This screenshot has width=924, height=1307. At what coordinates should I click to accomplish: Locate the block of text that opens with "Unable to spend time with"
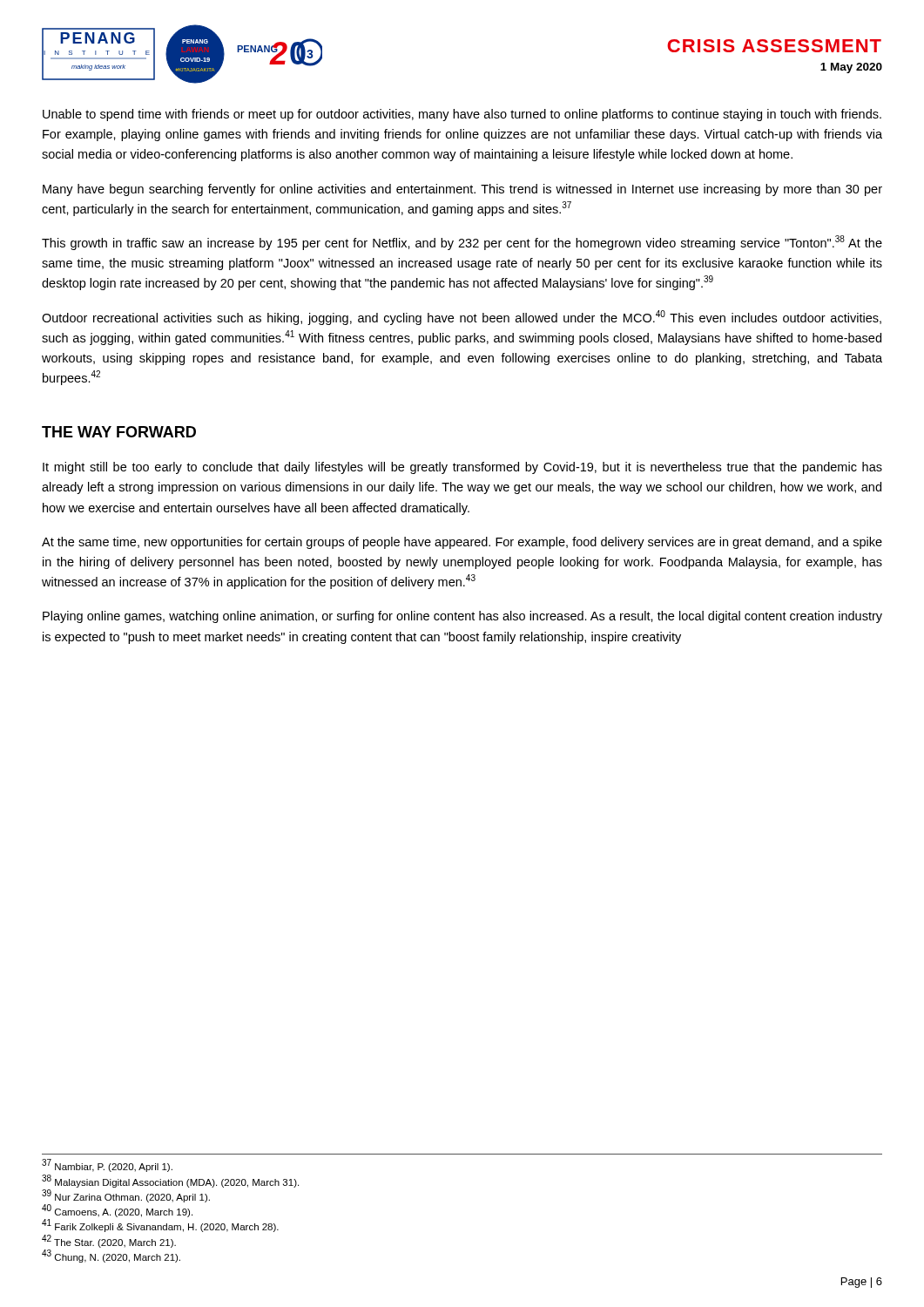462,134
